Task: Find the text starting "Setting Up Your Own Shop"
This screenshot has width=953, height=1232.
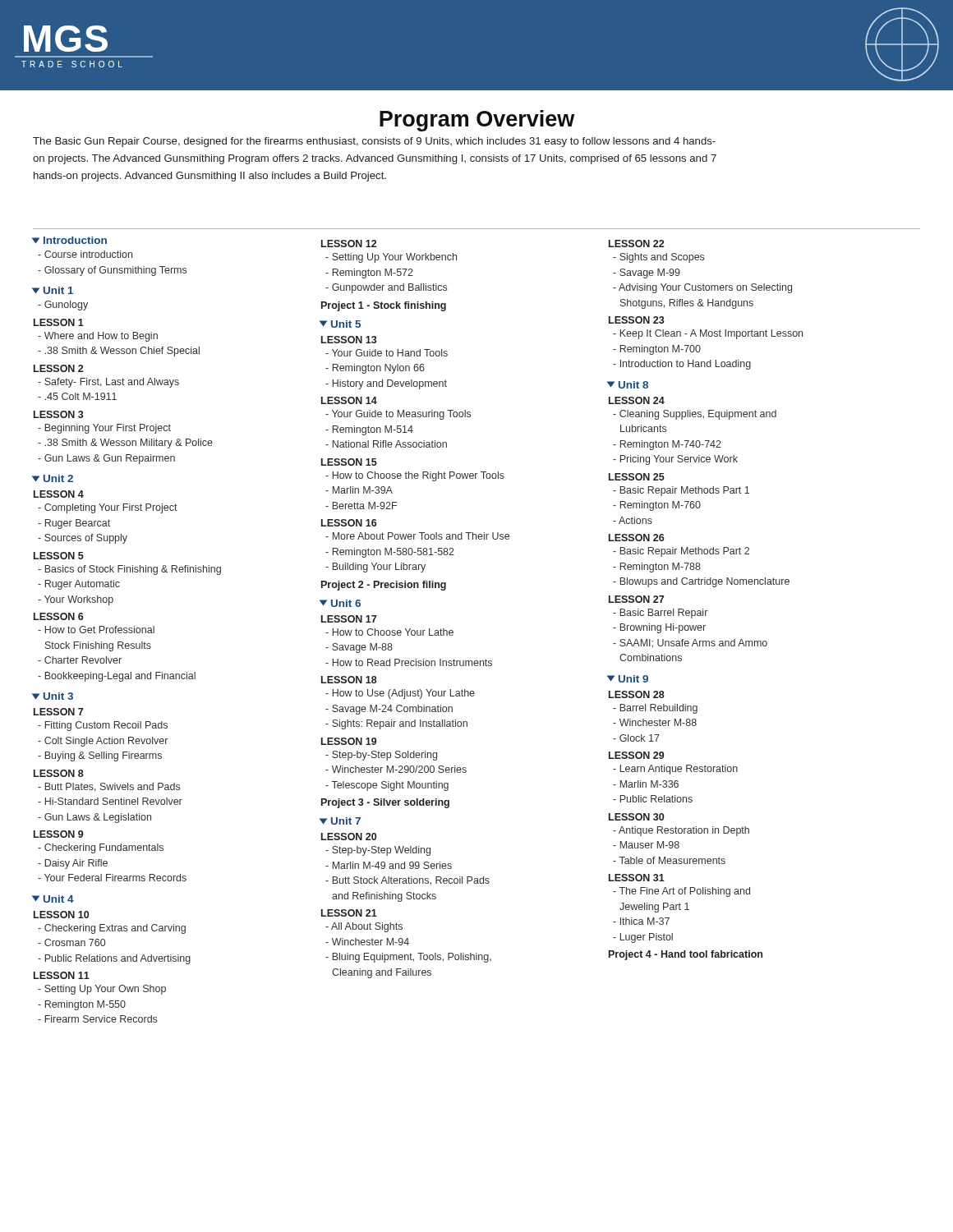Action: coord(102,989)
